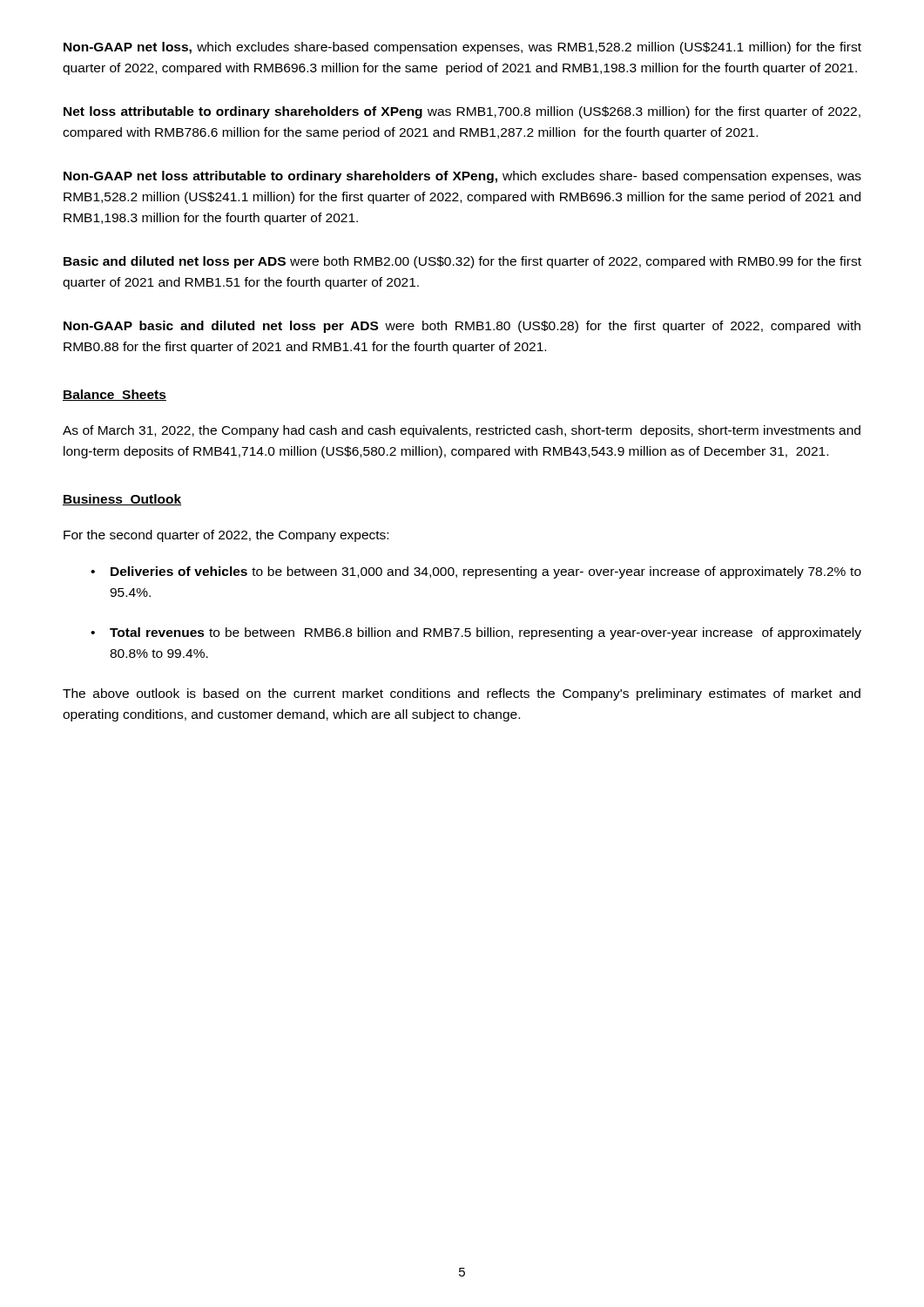Navigate to the element starting "As of March 31, 2022, the Company"

pos(462,441)
